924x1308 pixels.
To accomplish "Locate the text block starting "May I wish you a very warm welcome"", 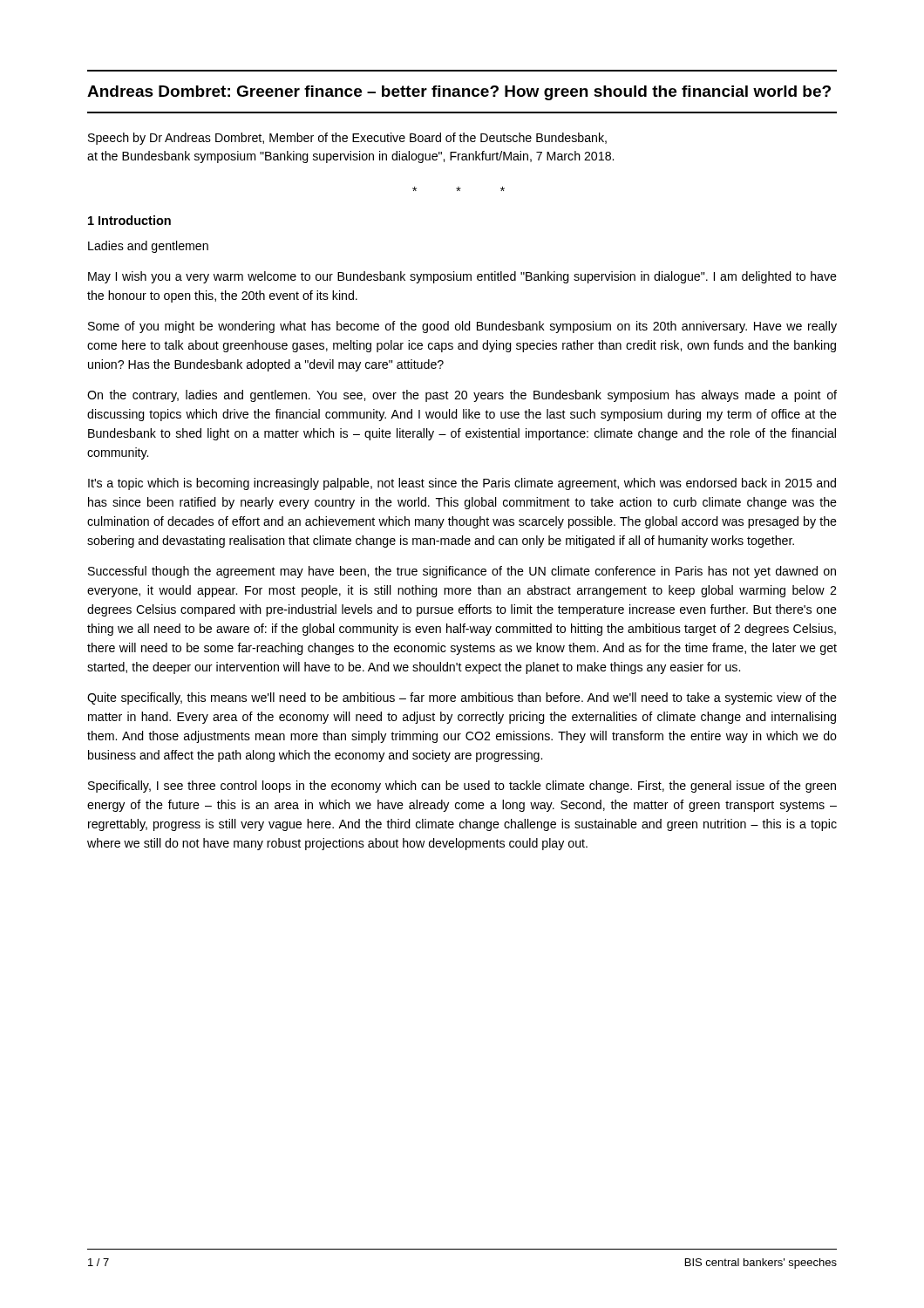I will 462,286.
